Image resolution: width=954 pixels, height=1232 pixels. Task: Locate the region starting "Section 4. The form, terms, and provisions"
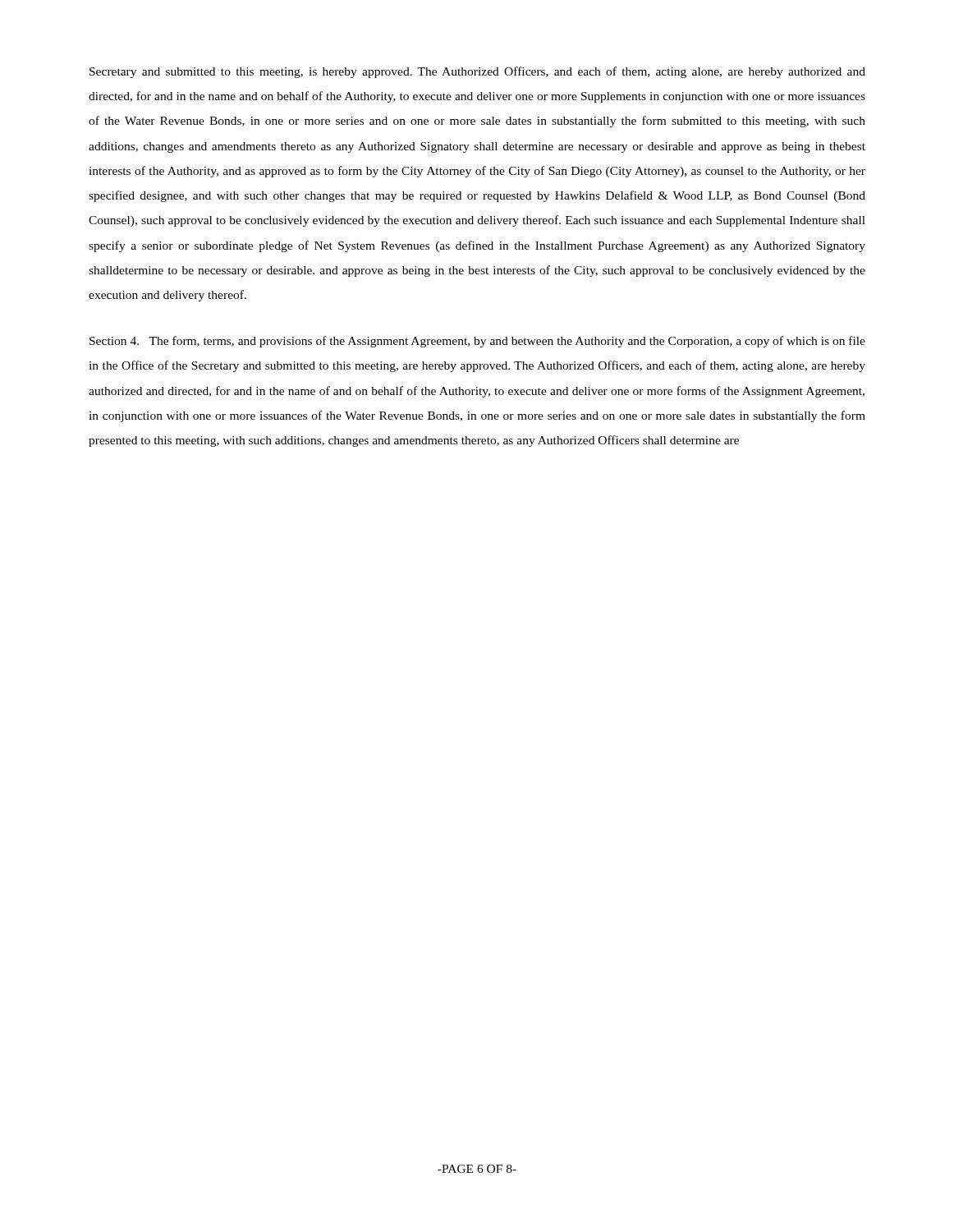point(477,391)
